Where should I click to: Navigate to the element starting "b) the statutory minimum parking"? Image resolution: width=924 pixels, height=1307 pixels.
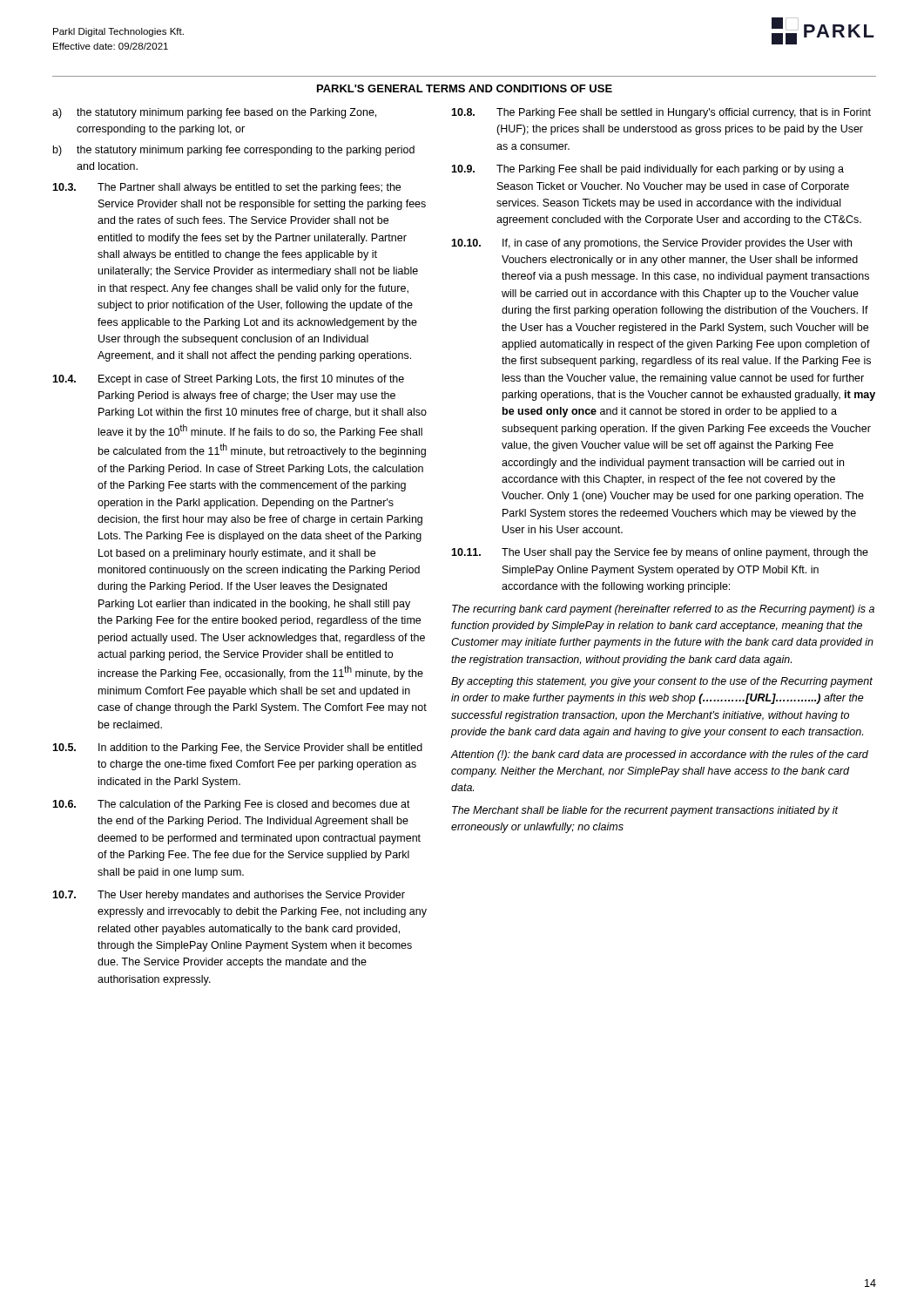[x=240, y=159]
